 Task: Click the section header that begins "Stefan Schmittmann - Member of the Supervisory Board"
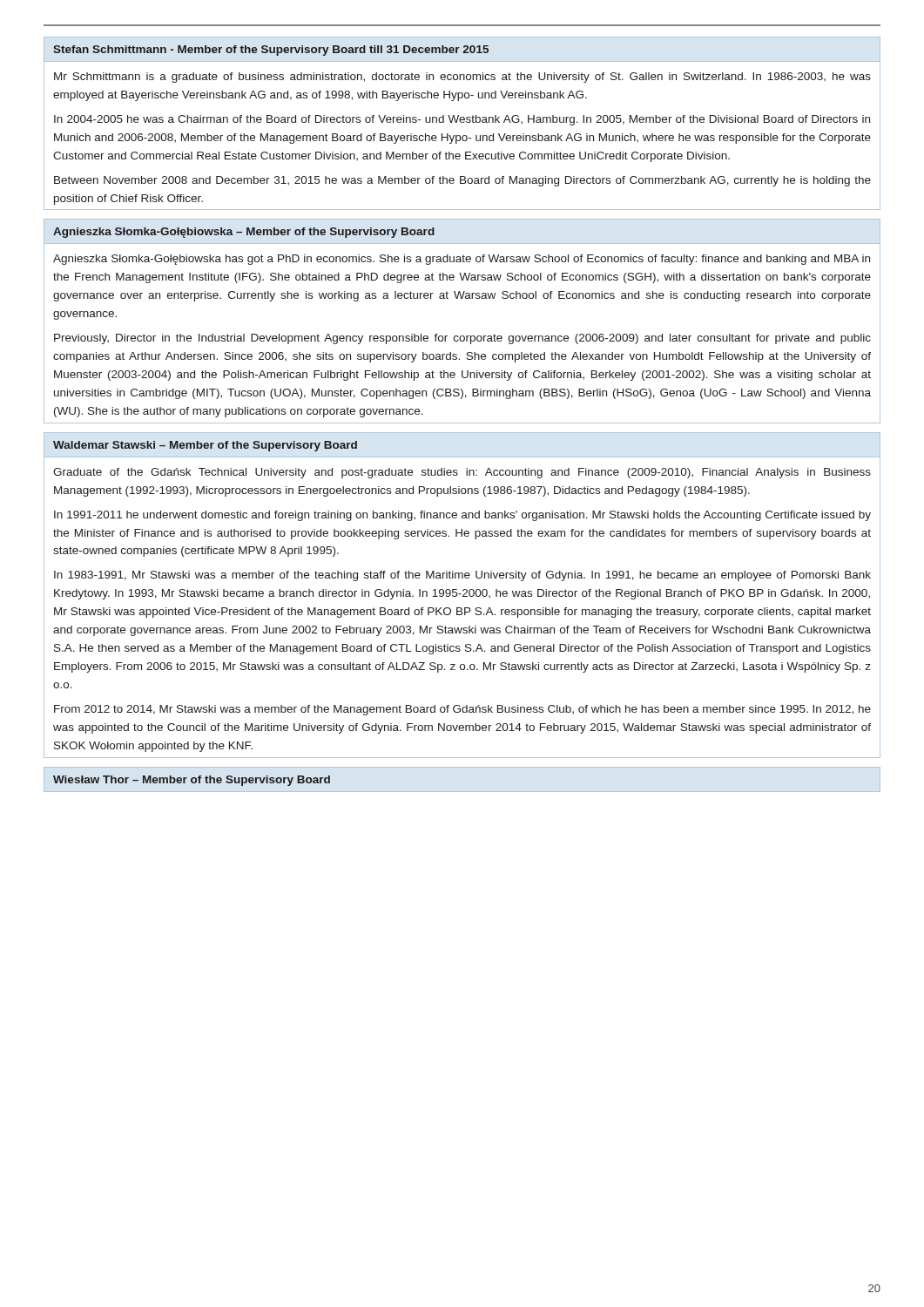(x=271, y=49)
